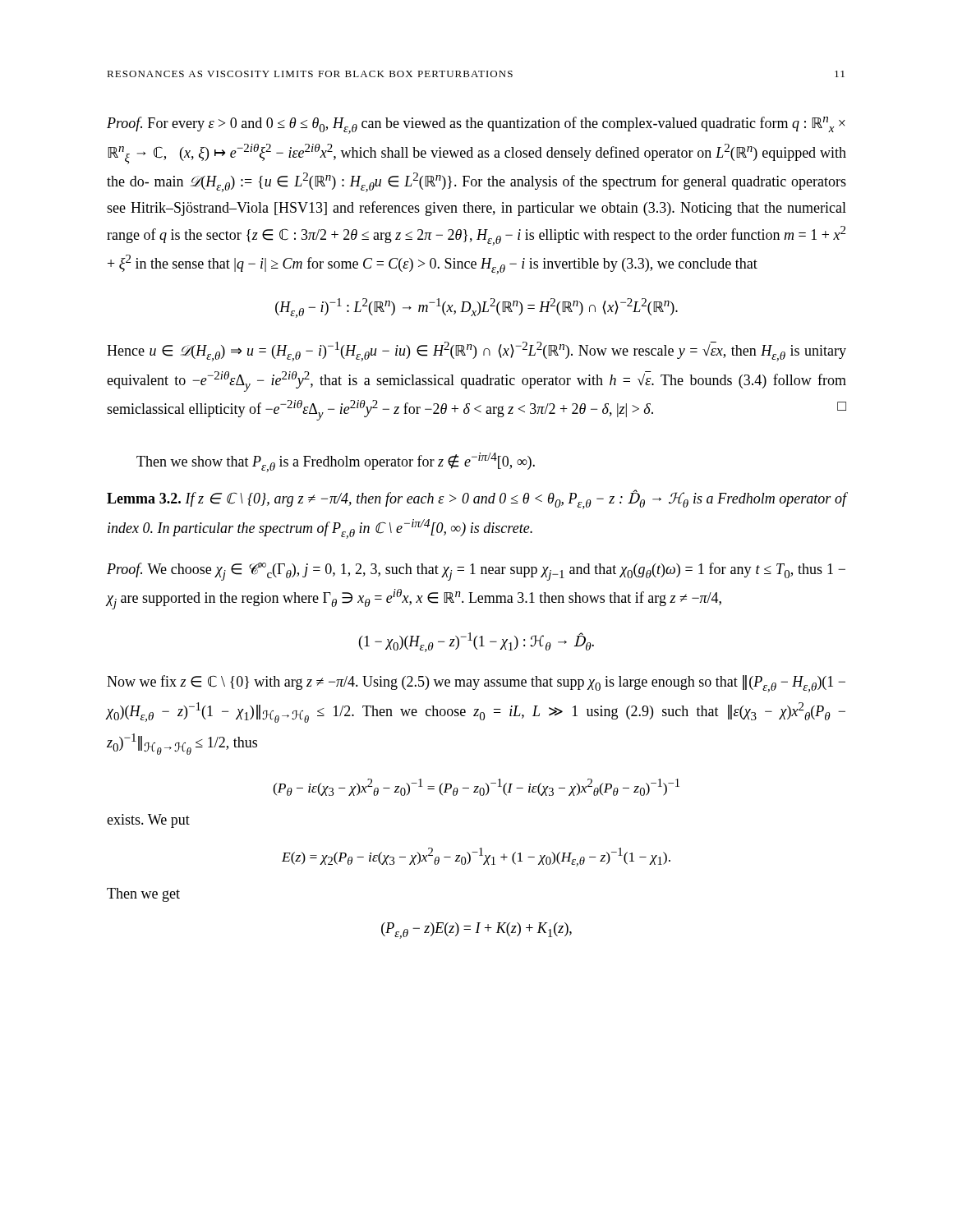953x1232 pixels.
Task: Locate the text block that says "Hence u ∈ 𝒟(Hε,θ)"
Action: pyautogui.click(x=476, y=380)
